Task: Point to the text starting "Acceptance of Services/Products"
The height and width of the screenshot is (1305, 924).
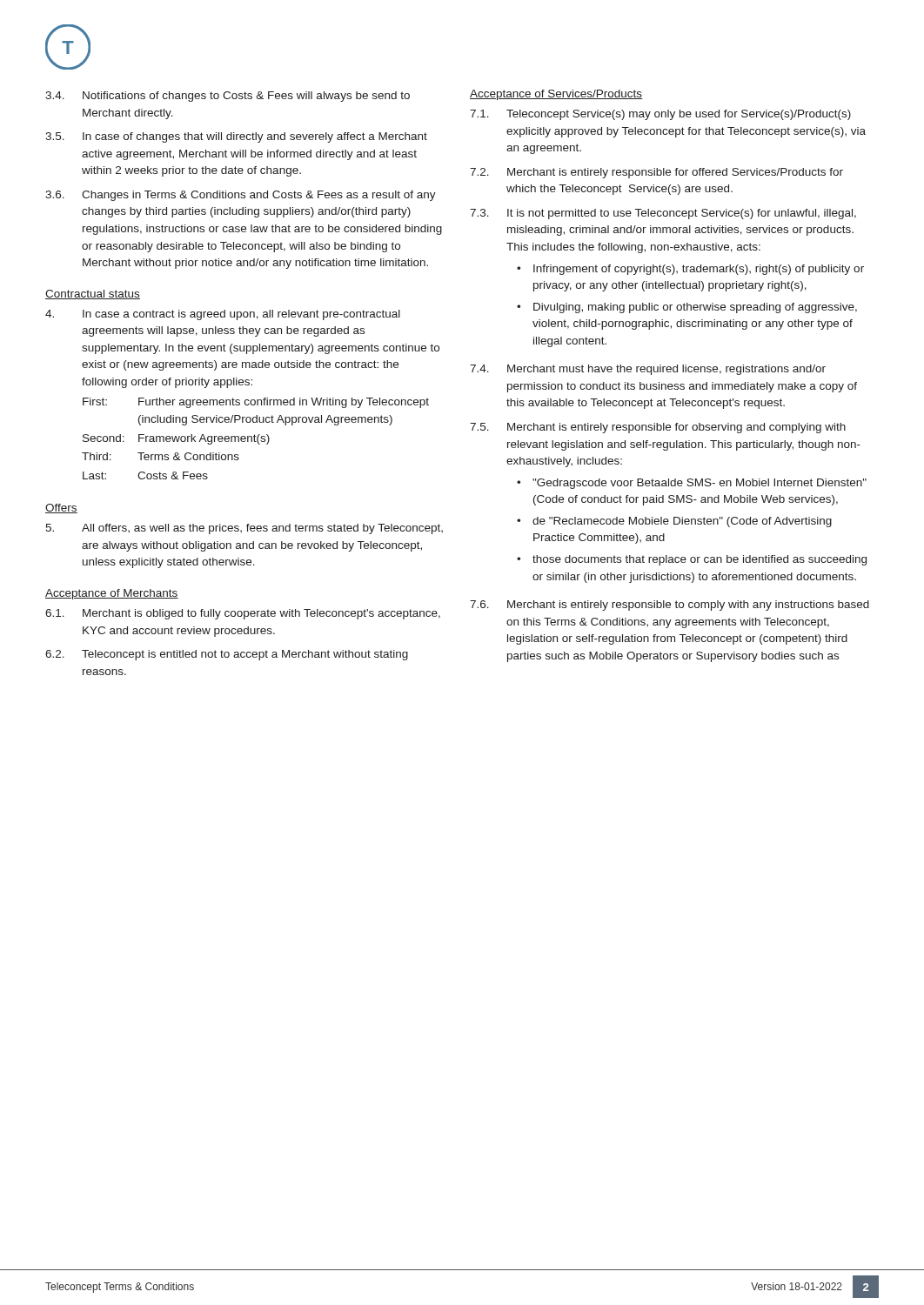Action: pos(556,94)
